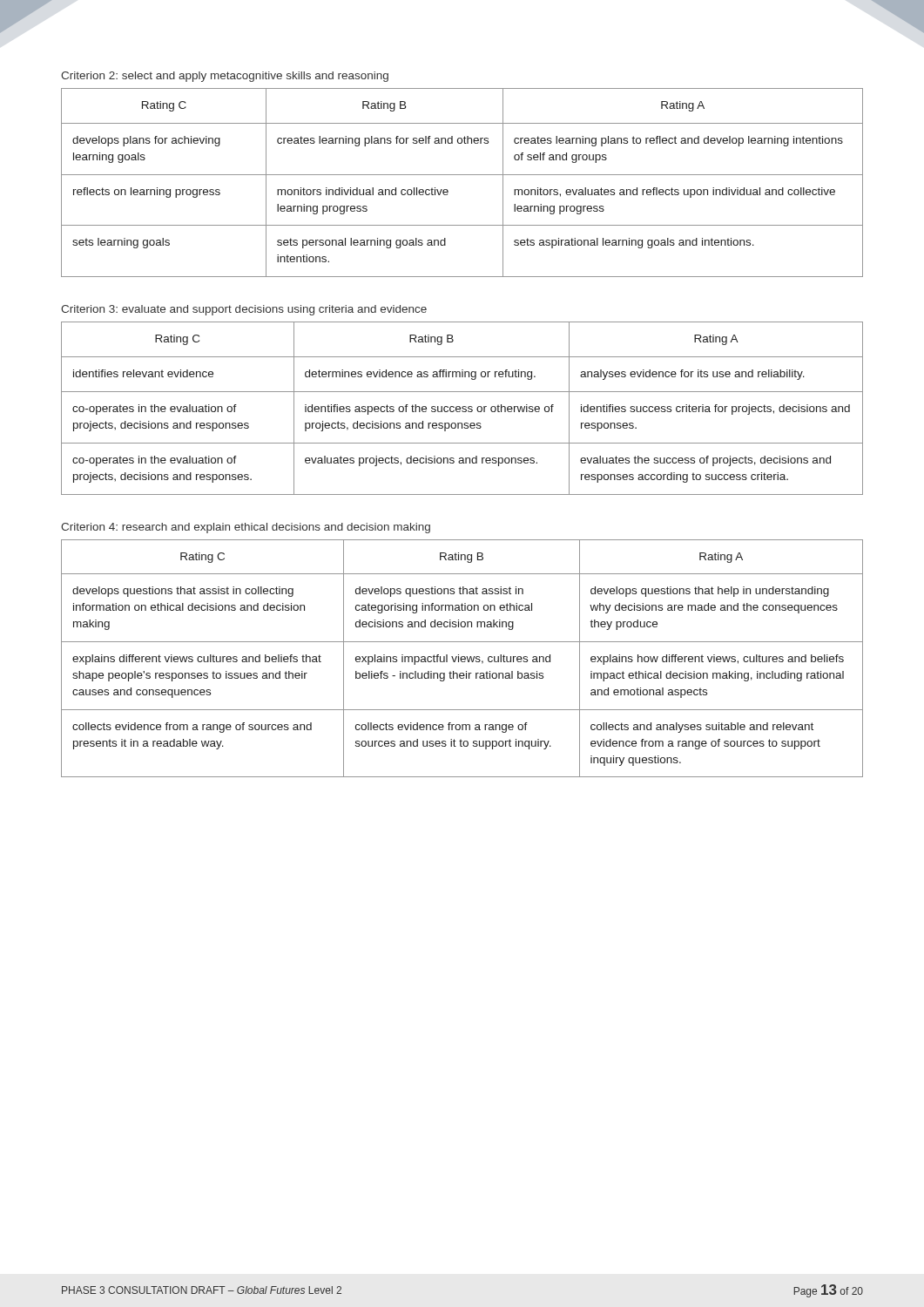This screenshot has height=1307, width=924.
Task: Click the caption that begins "Criterion 3: evaluate and support decisions"
Action: coord(244,309)
